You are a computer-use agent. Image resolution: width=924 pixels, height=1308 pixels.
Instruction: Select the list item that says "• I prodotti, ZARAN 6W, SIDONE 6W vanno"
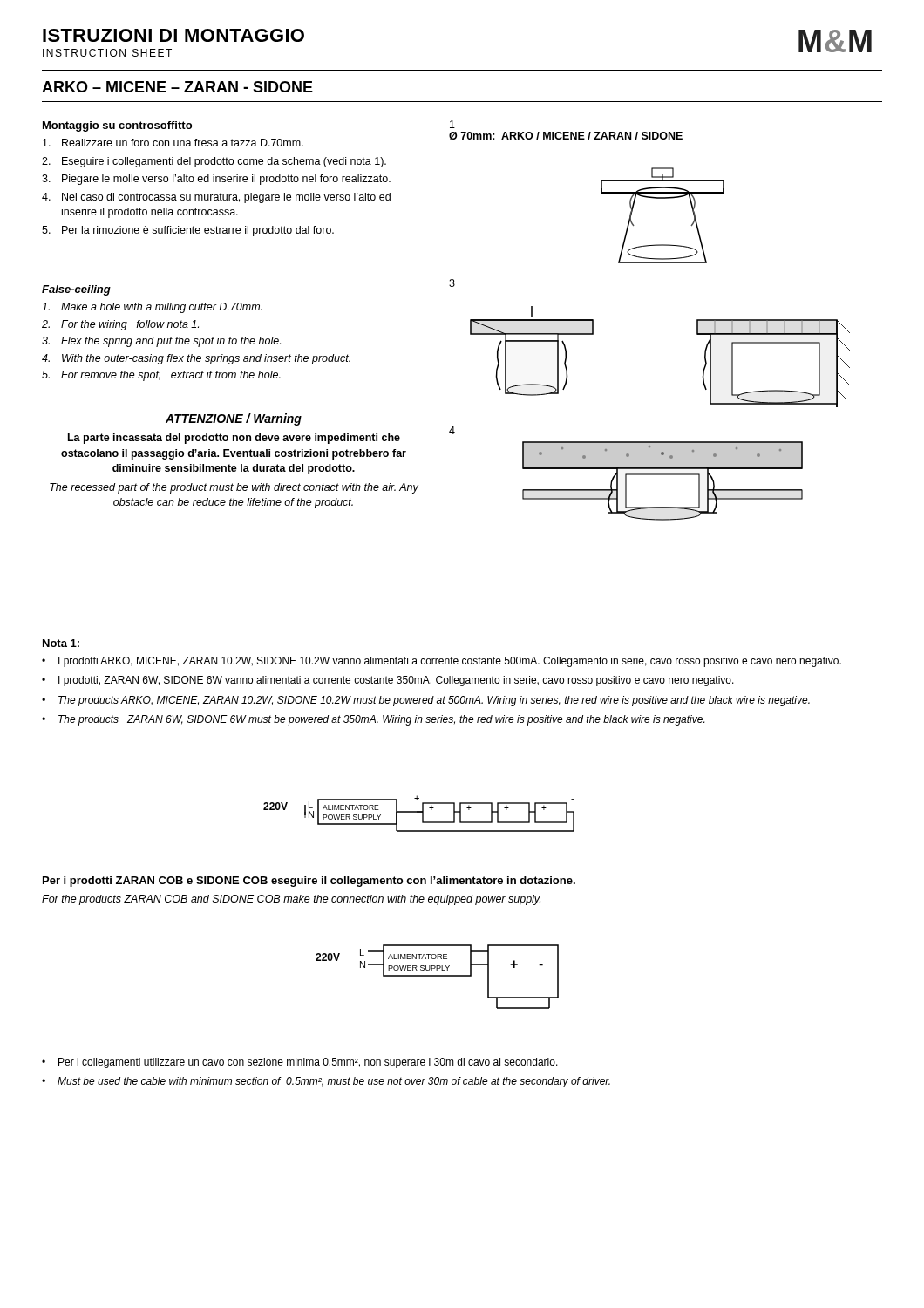(388, 681)
